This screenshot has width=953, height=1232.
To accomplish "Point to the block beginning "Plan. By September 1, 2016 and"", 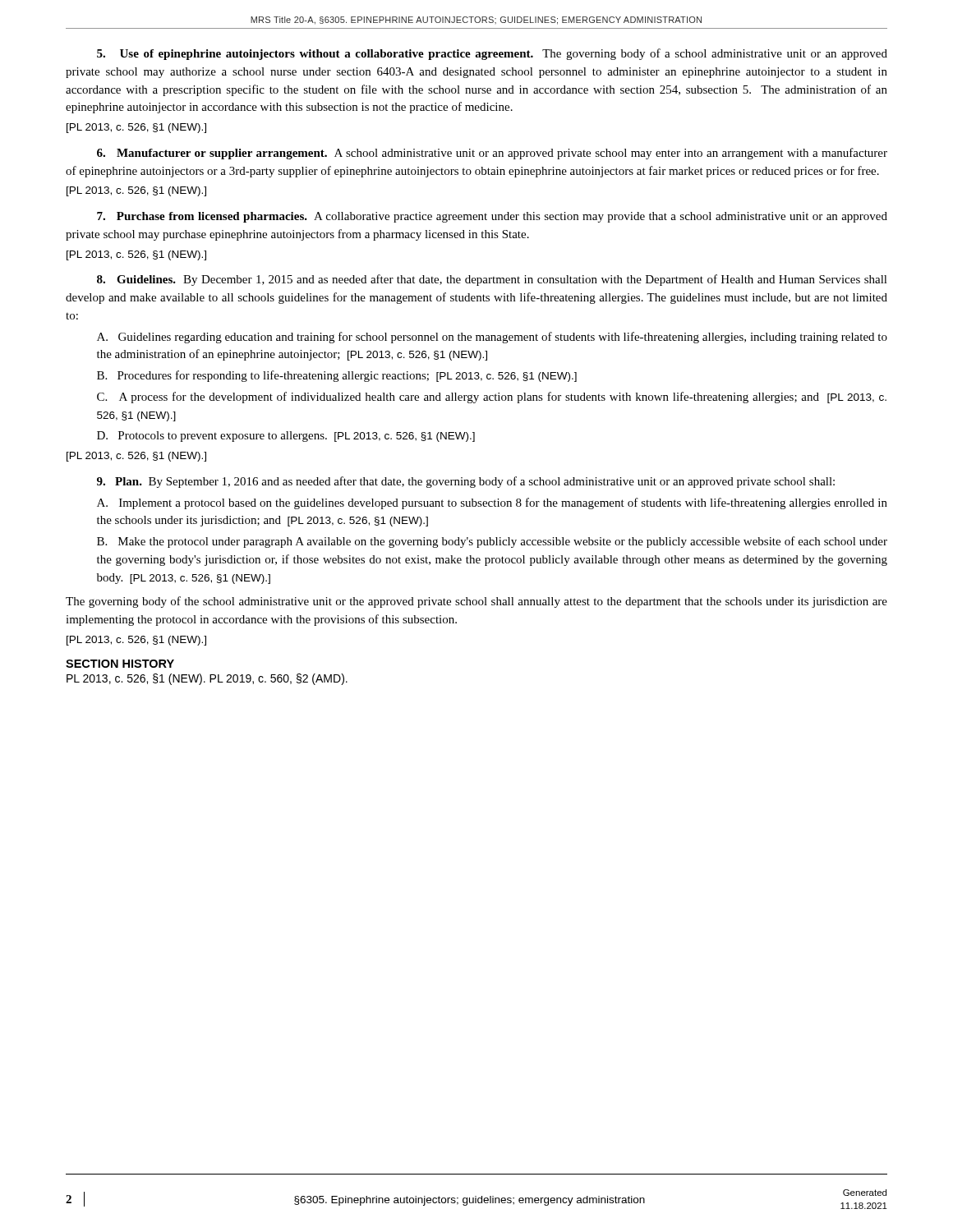I will pos(466,481).
